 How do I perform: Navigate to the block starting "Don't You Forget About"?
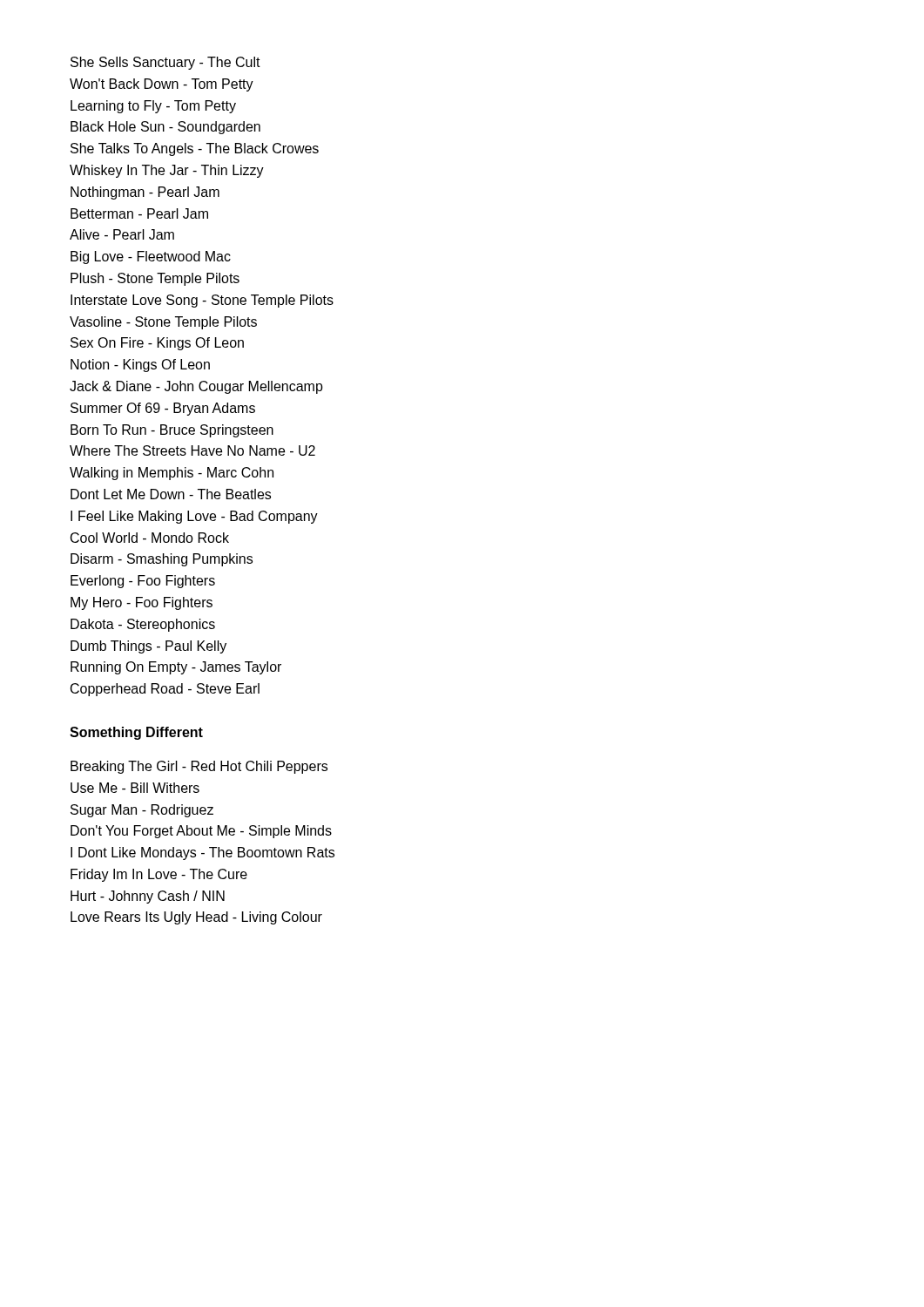coord(201,831)
